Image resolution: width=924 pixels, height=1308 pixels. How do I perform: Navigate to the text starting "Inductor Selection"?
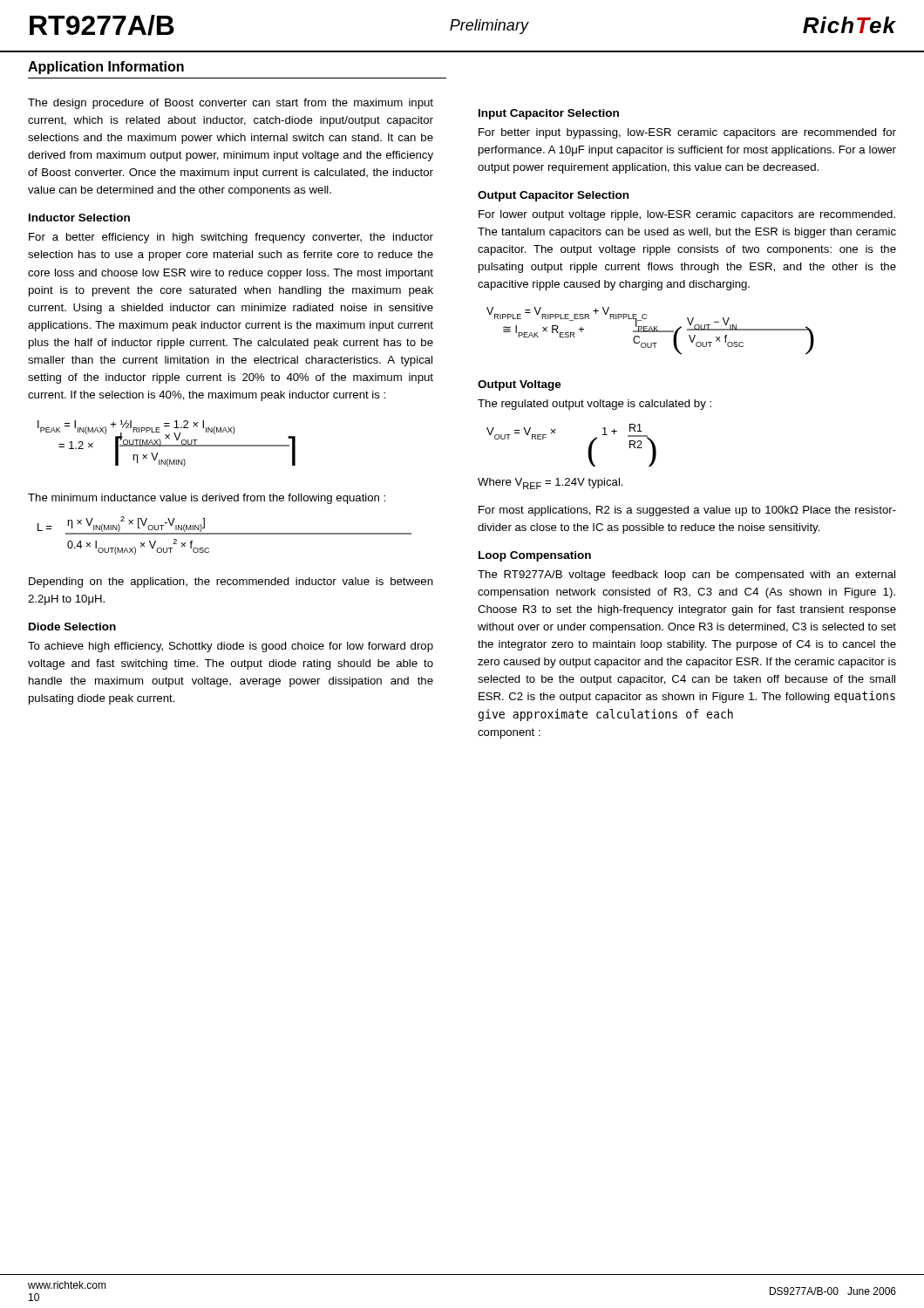(79, 218)
